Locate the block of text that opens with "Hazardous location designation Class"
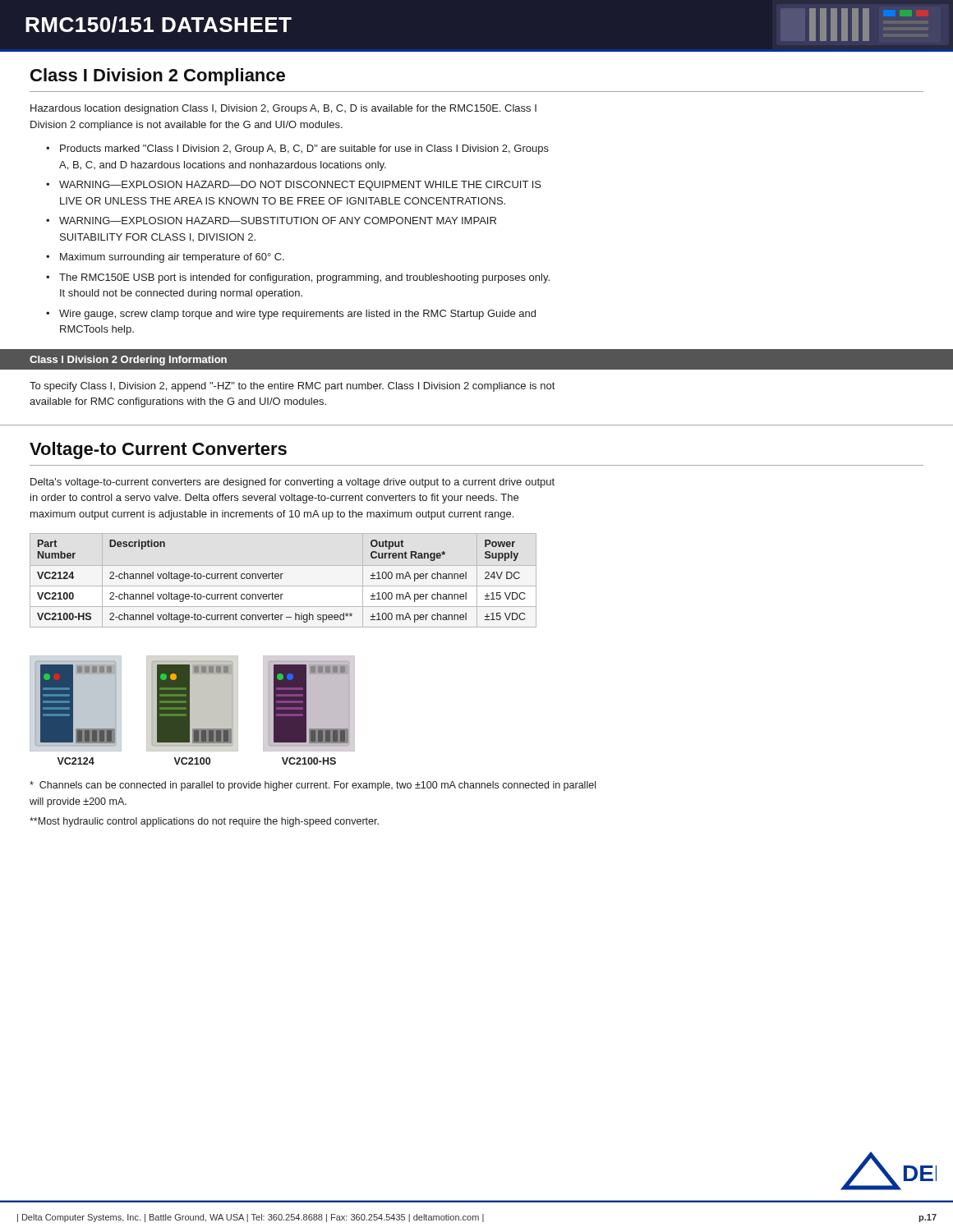 (x=283, y=116)
